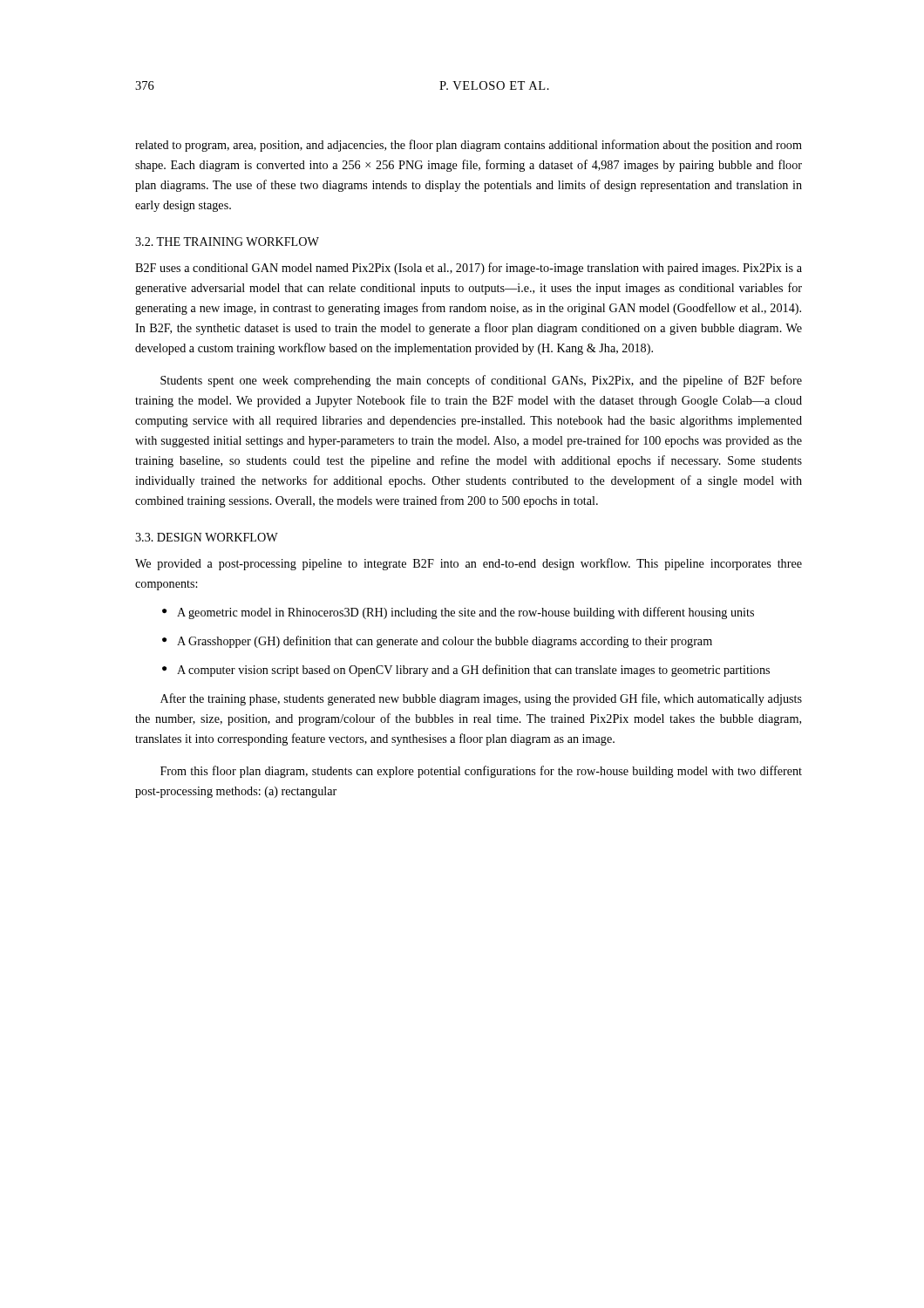Click the passage that begins "related to program, area, position, and"
Screen dimensions: 1308x924
tap(469, 175)
